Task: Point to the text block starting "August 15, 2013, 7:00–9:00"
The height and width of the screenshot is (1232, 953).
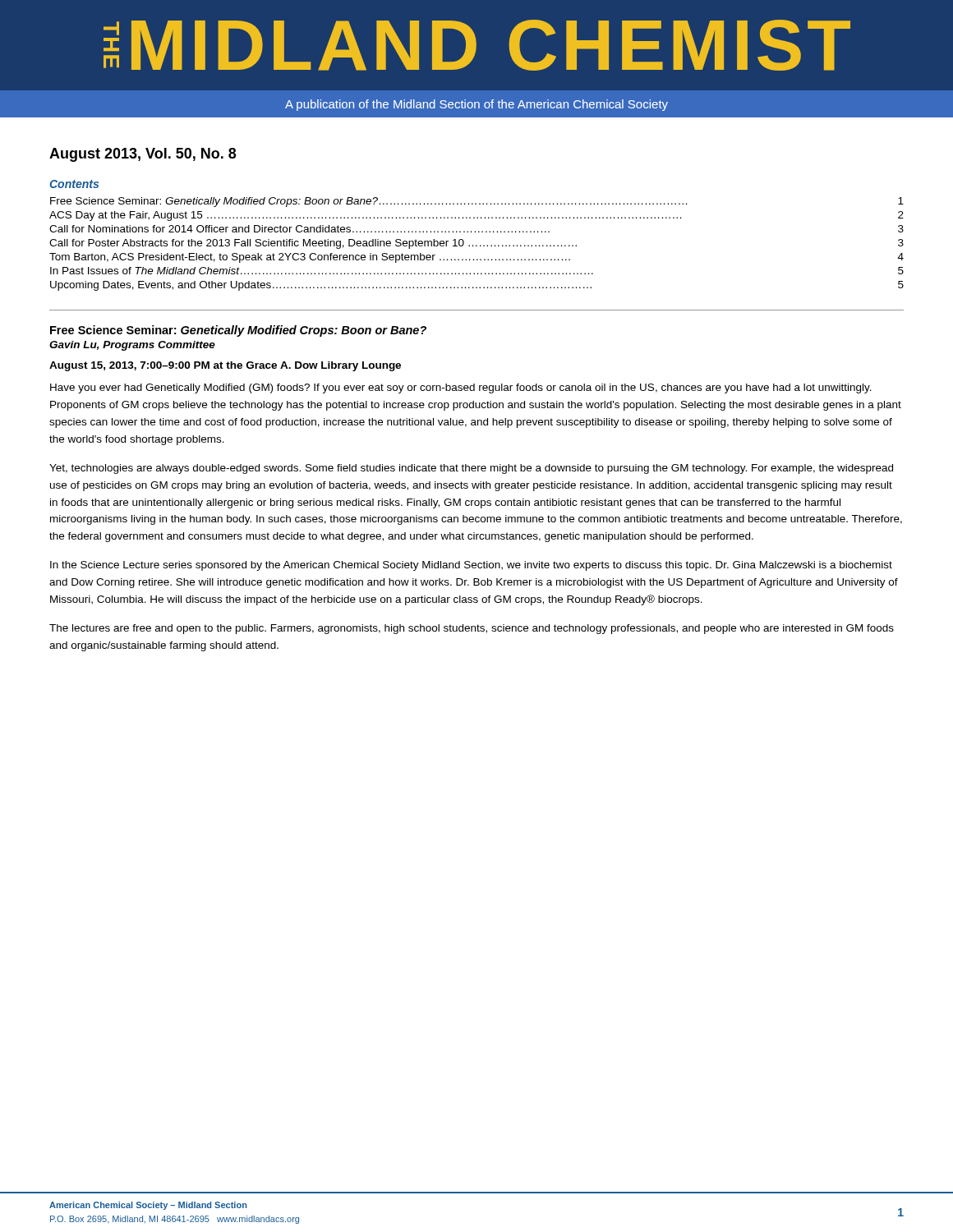Action: click(x=225, y=366)
